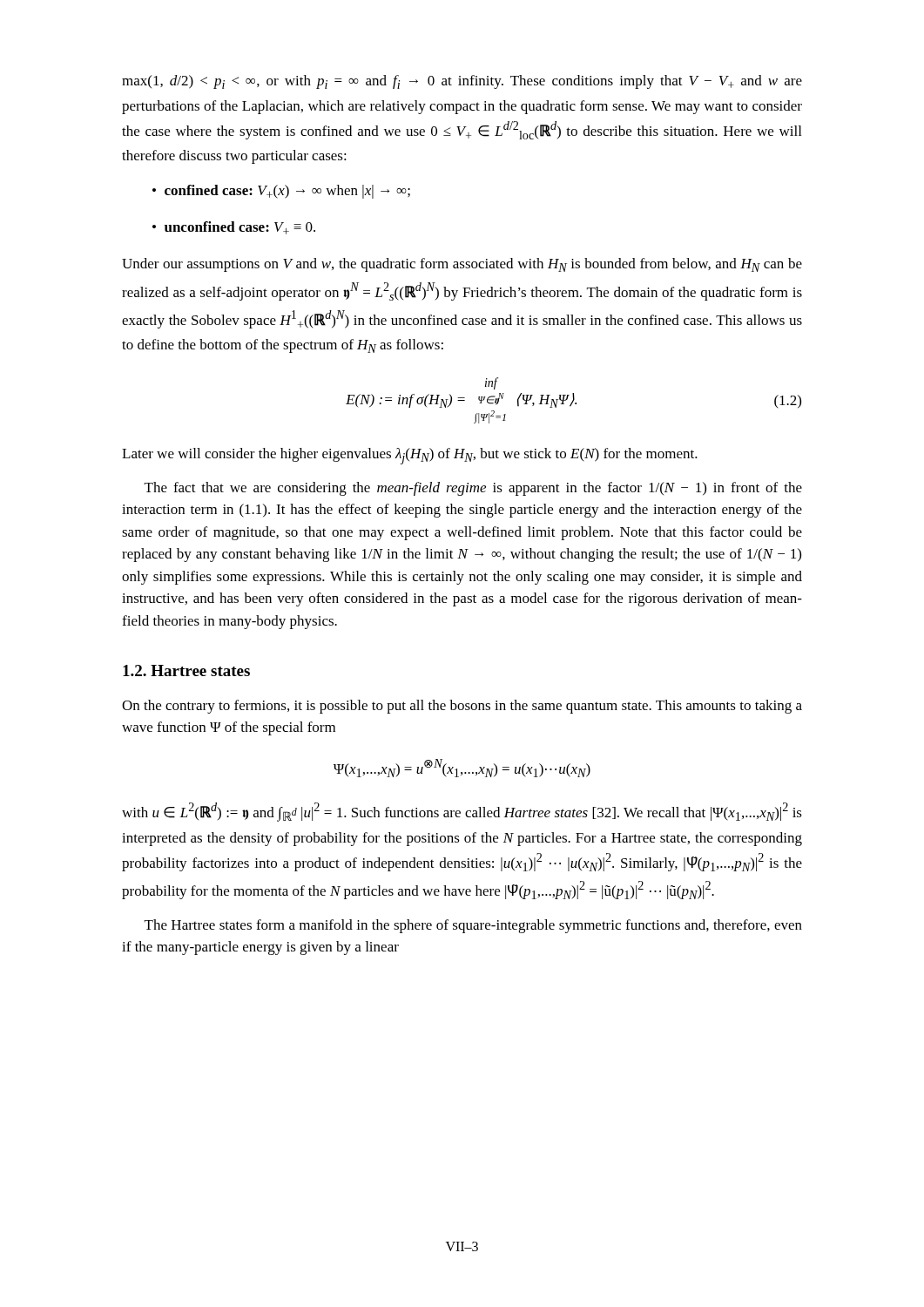Click on the text block that says "Under our assumptions on V"
The width and height of the screenshot is (924, 1307).
[462, 306]
